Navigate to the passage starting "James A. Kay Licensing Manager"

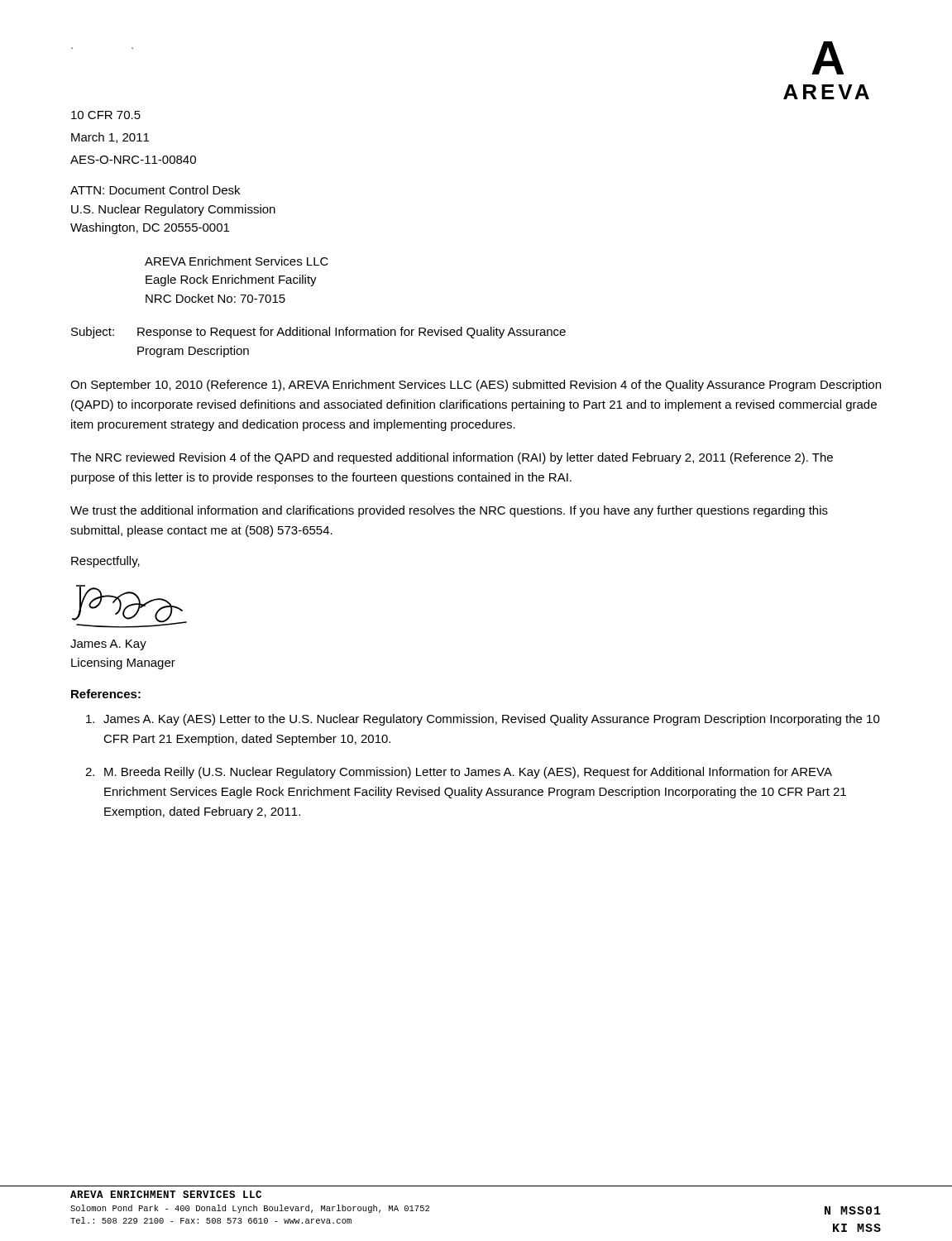[123, 653]
